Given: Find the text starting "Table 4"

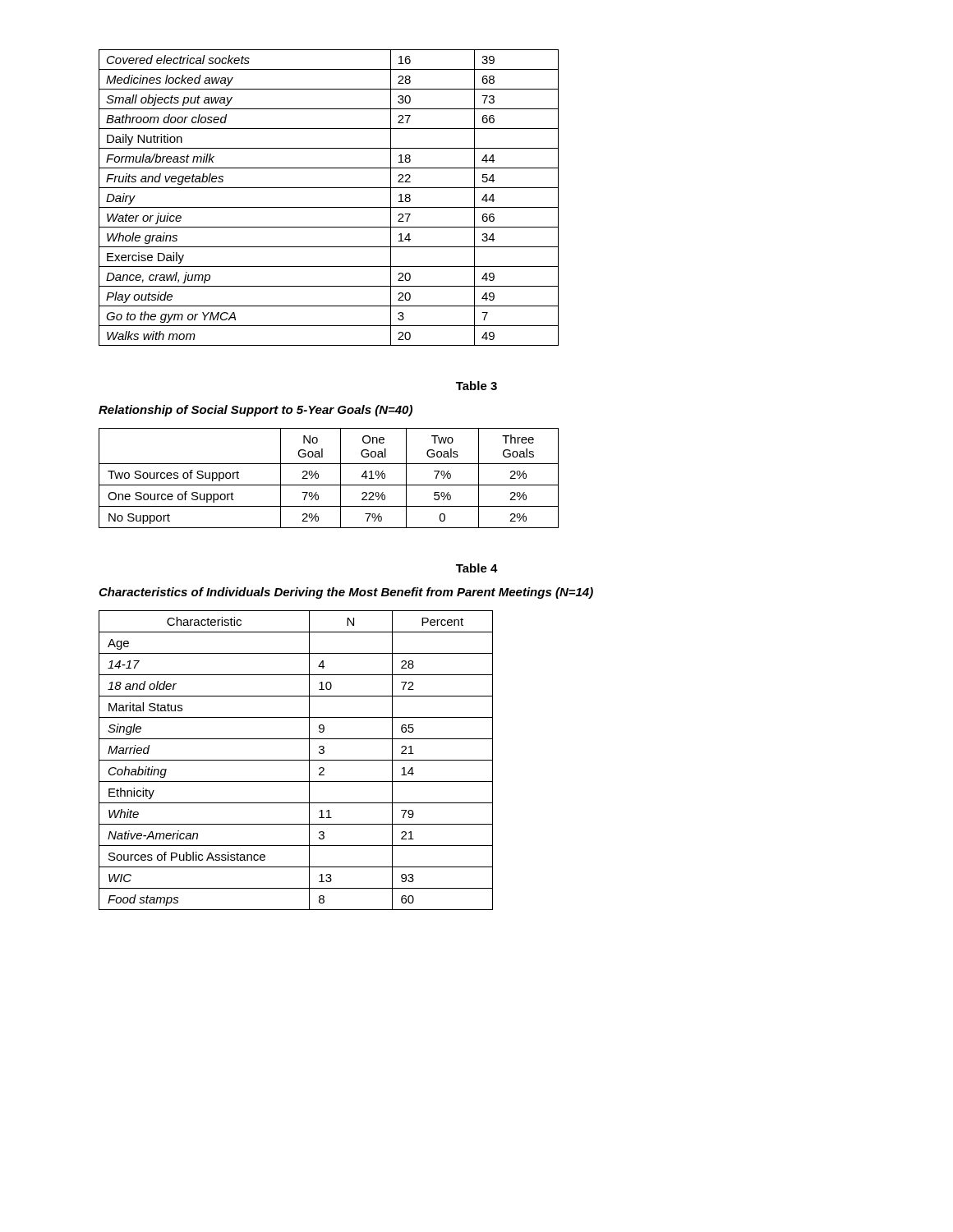Looking at the screenshot, I should coord(476,568).
